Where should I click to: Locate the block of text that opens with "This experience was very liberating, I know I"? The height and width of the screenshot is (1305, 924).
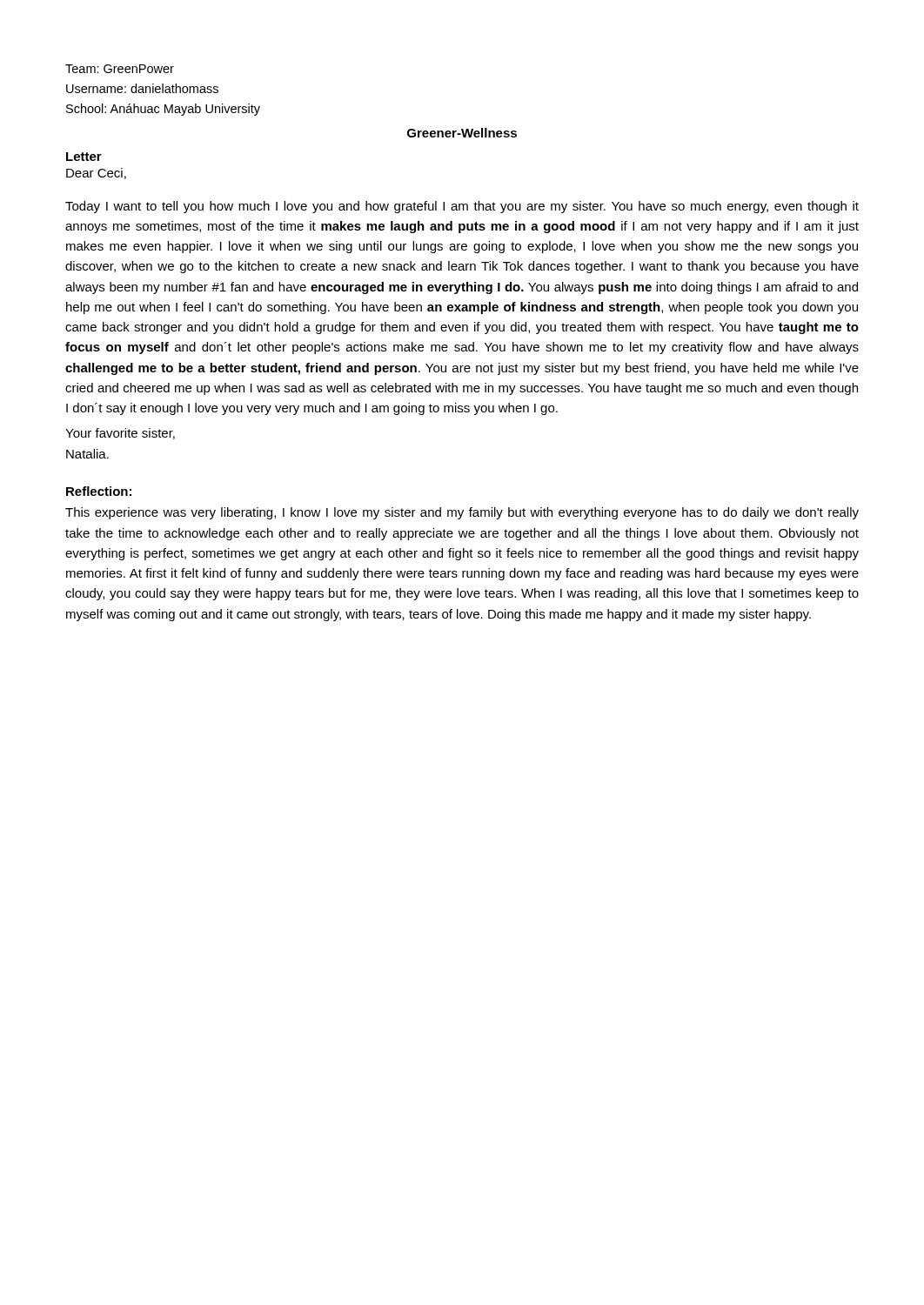pyautogui.click(x=462, y=563)
